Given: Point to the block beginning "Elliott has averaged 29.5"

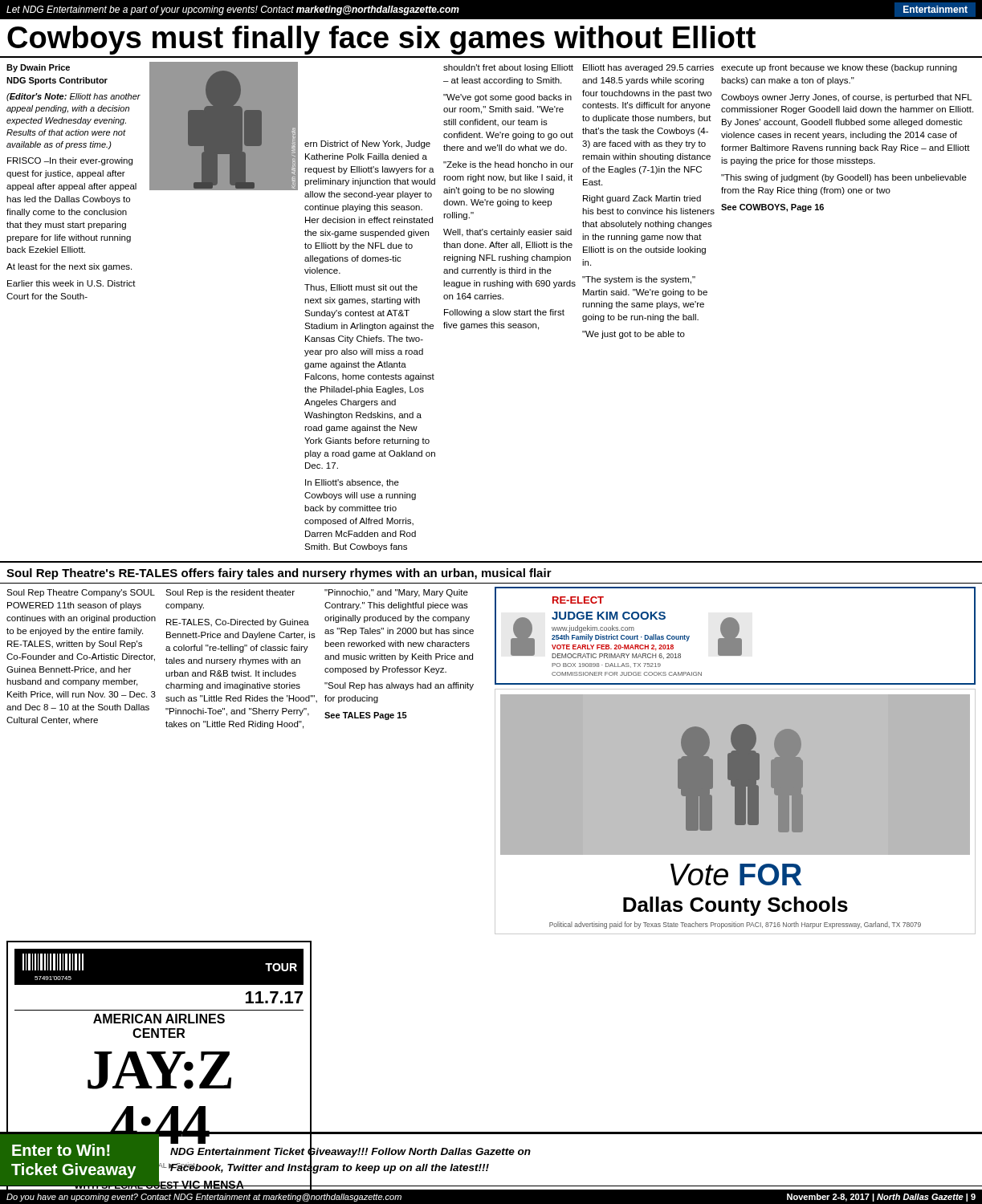Looking at the screenshot, I should 648,201.
